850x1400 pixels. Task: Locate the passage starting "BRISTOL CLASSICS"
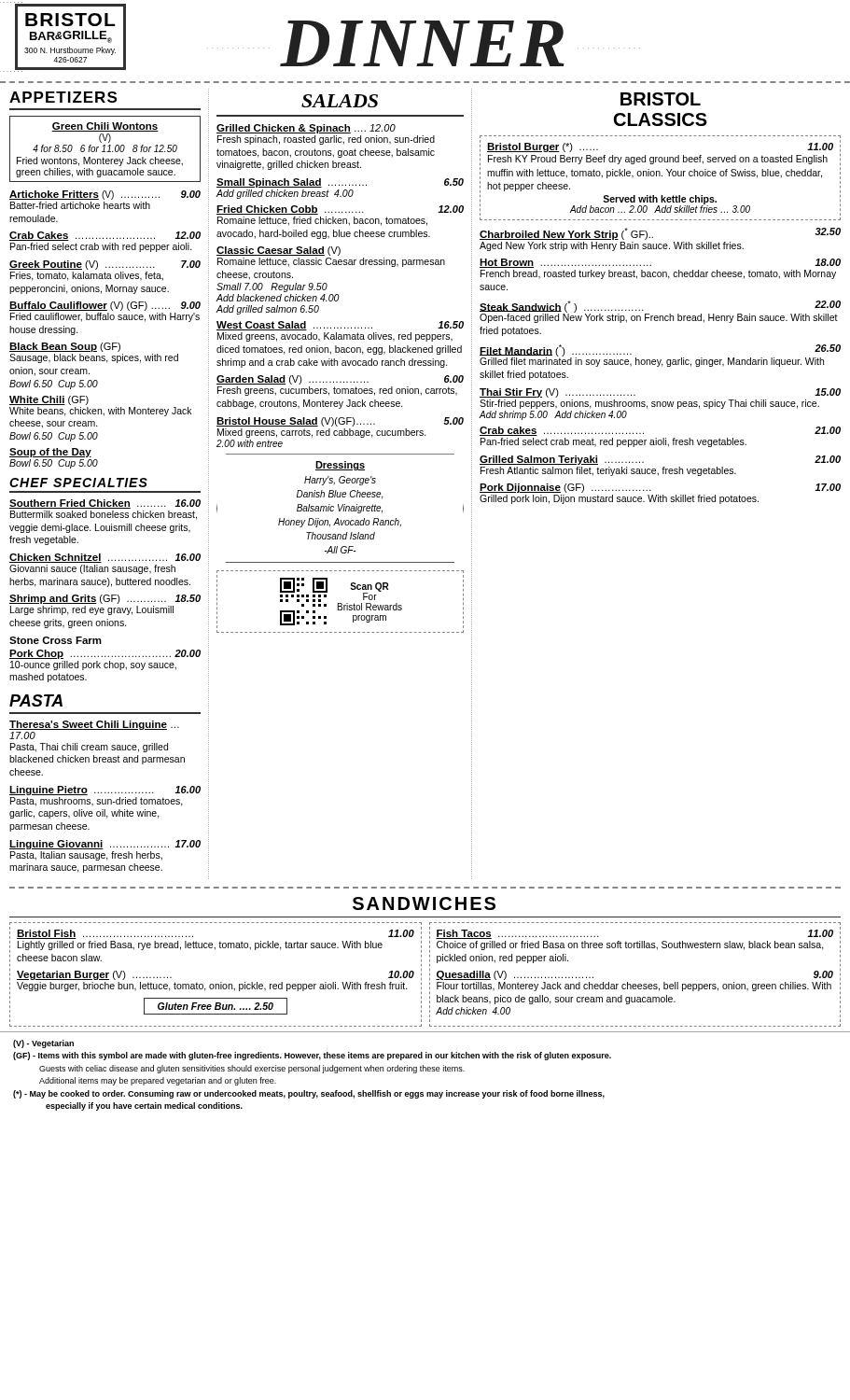660,109
